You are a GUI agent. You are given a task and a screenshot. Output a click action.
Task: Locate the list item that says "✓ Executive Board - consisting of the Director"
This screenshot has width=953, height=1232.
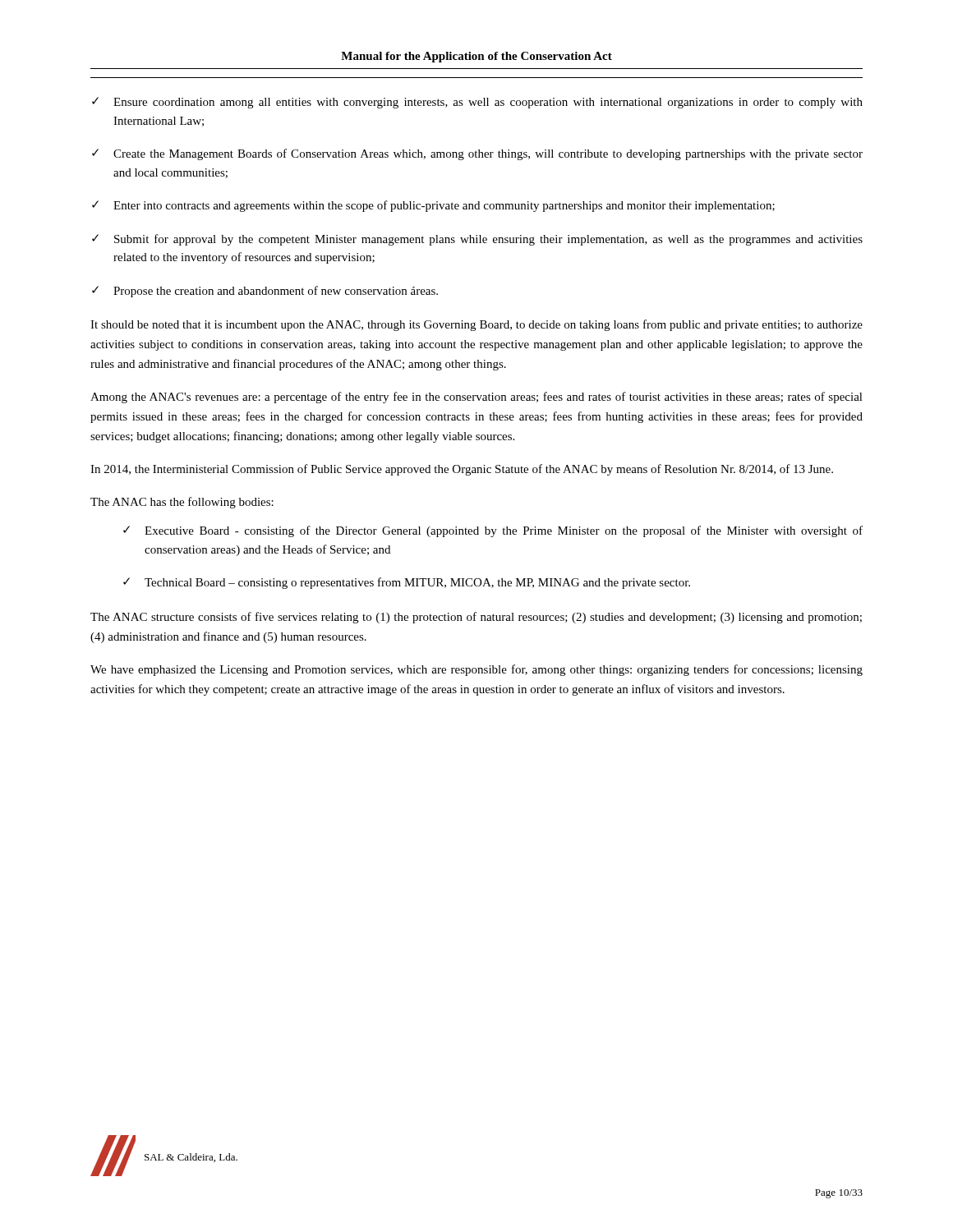[492, 540]
